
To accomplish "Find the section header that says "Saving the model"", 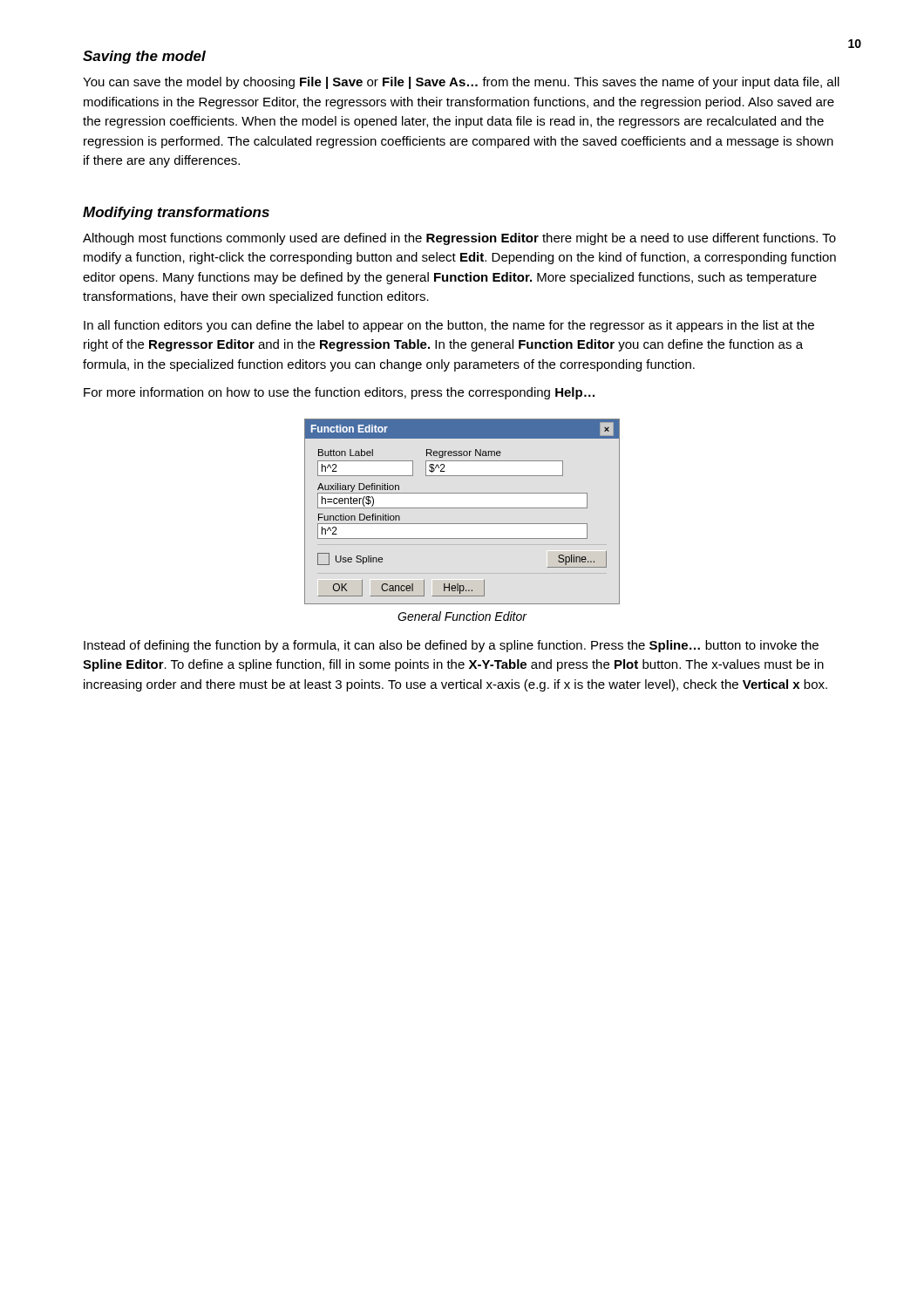I will click(144, 57).
